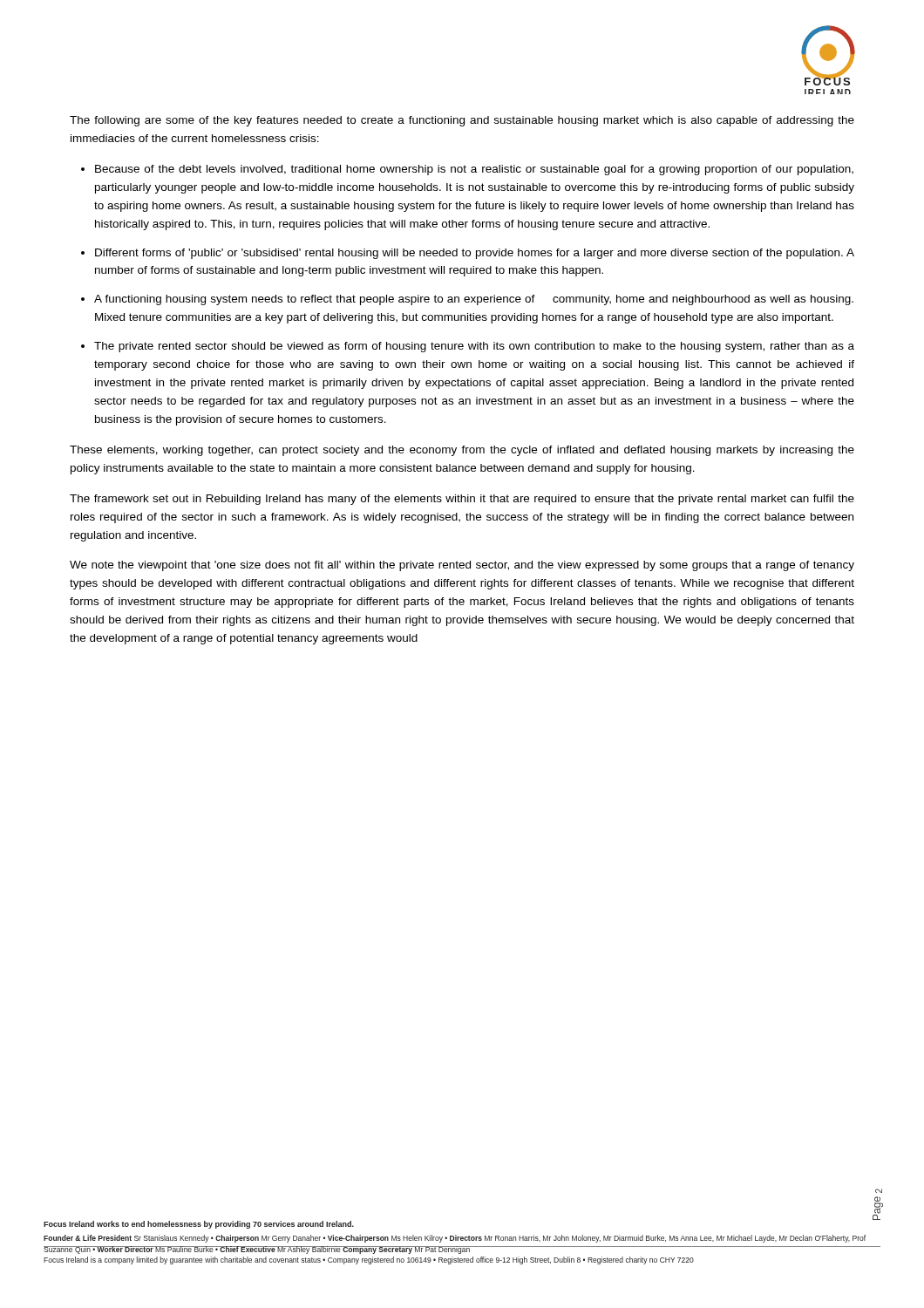
Task: Find the element starting "The following are some of"
Action: 462,129
